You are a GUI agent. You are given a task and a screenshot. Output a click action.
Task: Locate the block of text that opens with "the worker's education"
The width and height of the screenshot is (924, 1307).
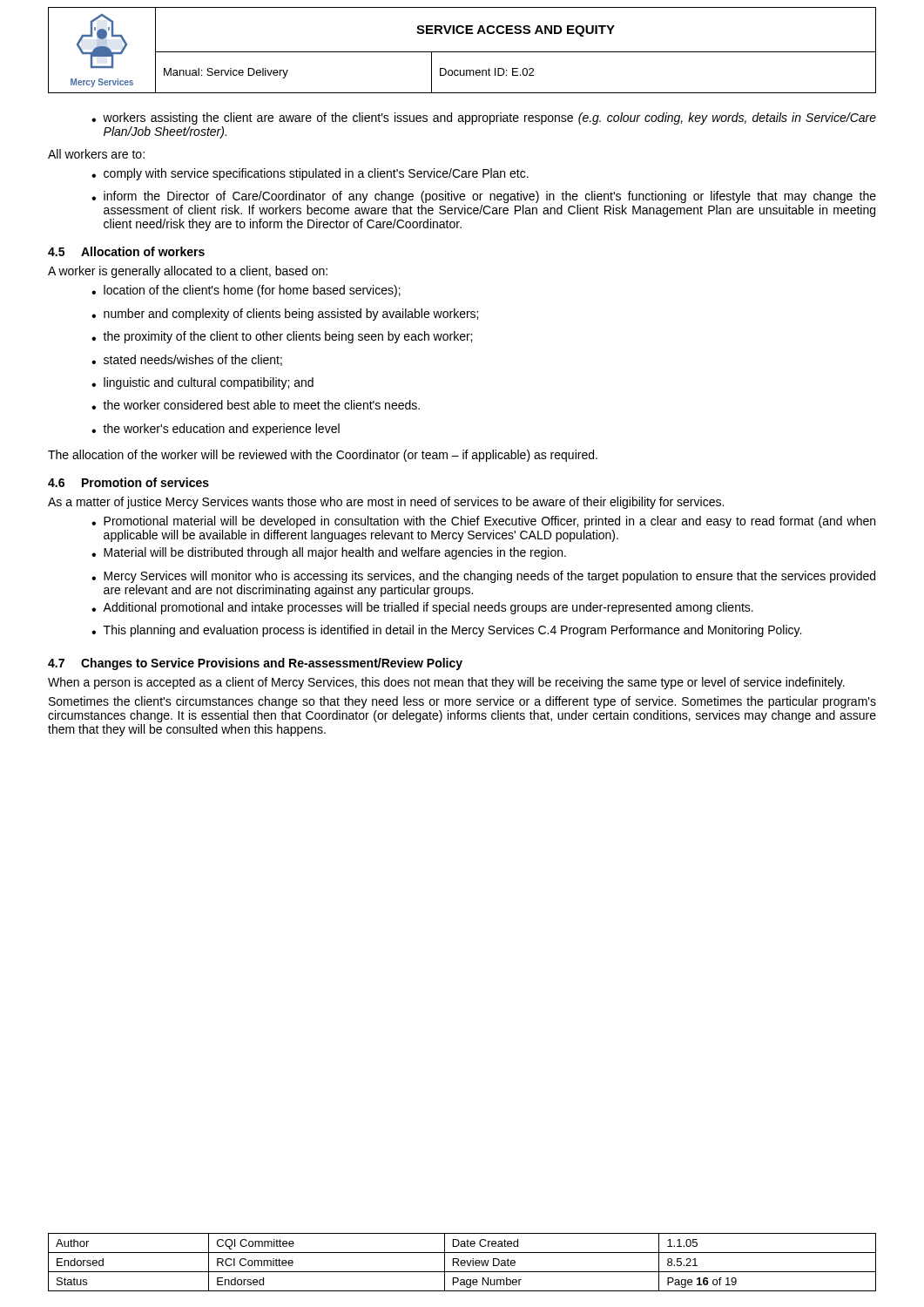[222, 428]
